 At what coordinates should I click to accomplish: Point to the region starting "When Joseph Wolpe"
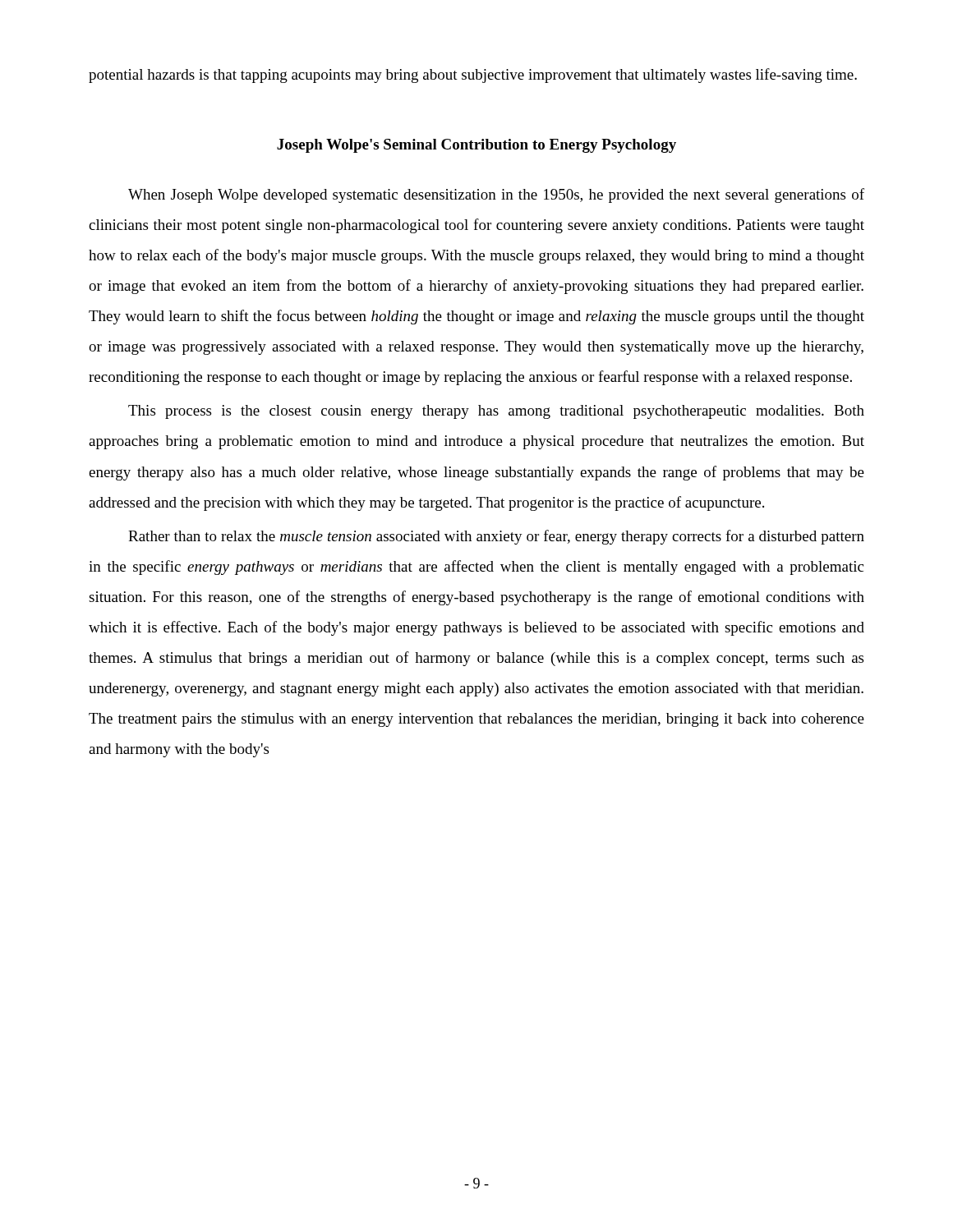point(476,286)
